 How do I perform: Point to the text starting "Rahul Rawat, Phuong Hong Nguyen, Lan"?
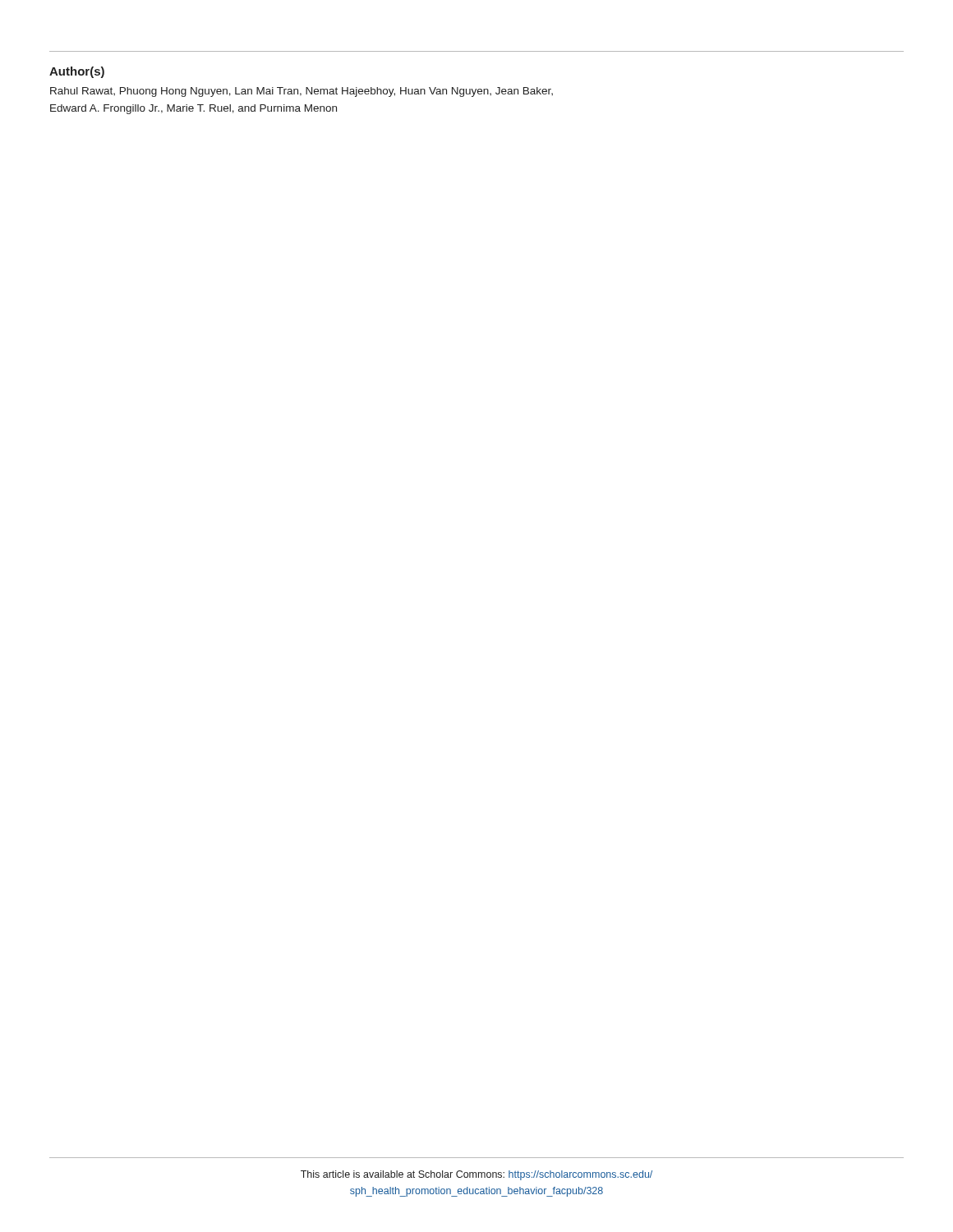(x=302, y=99)
